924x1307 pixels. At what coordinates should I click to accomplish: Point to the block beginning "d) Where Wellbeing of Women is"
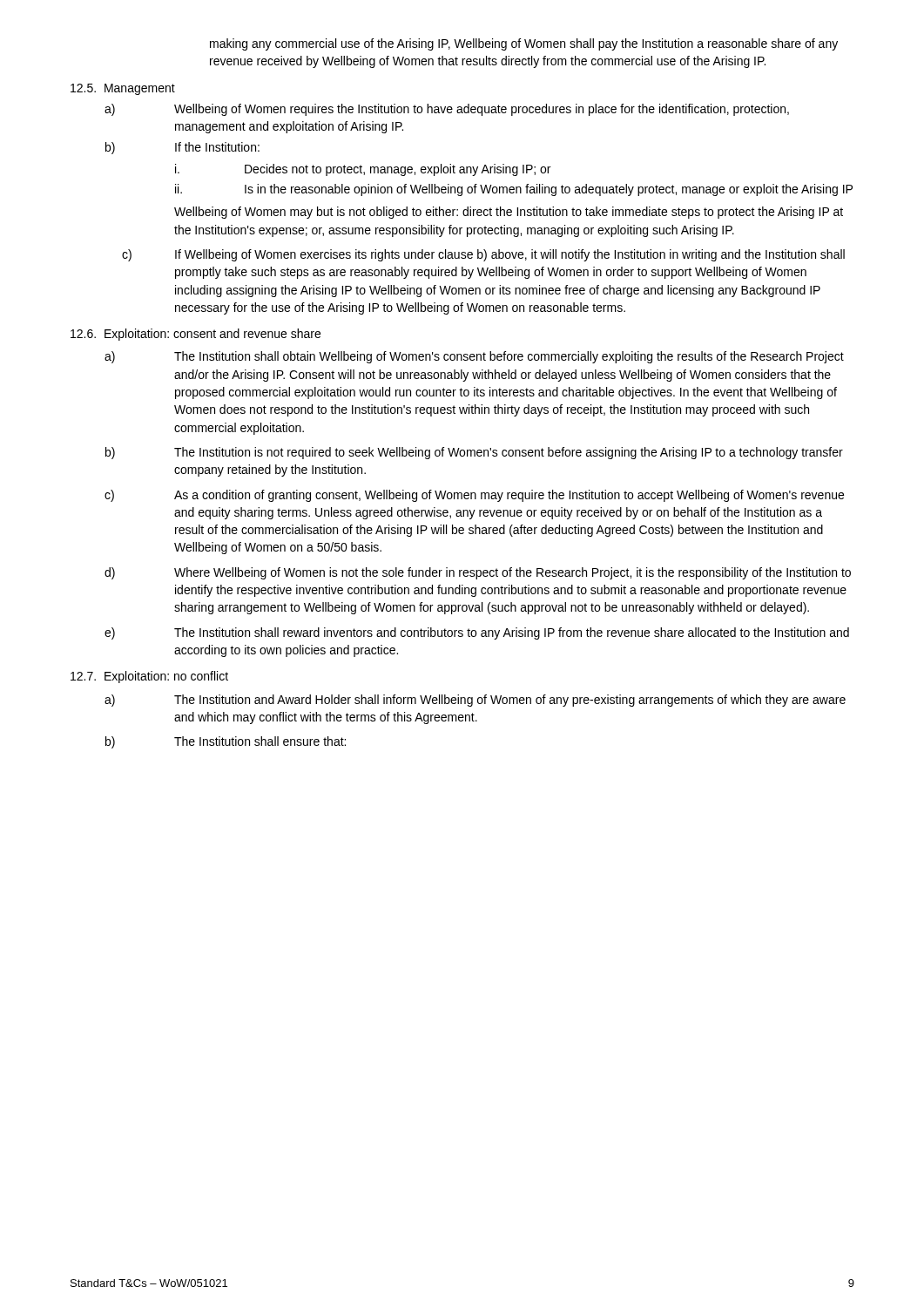[462, 590]
